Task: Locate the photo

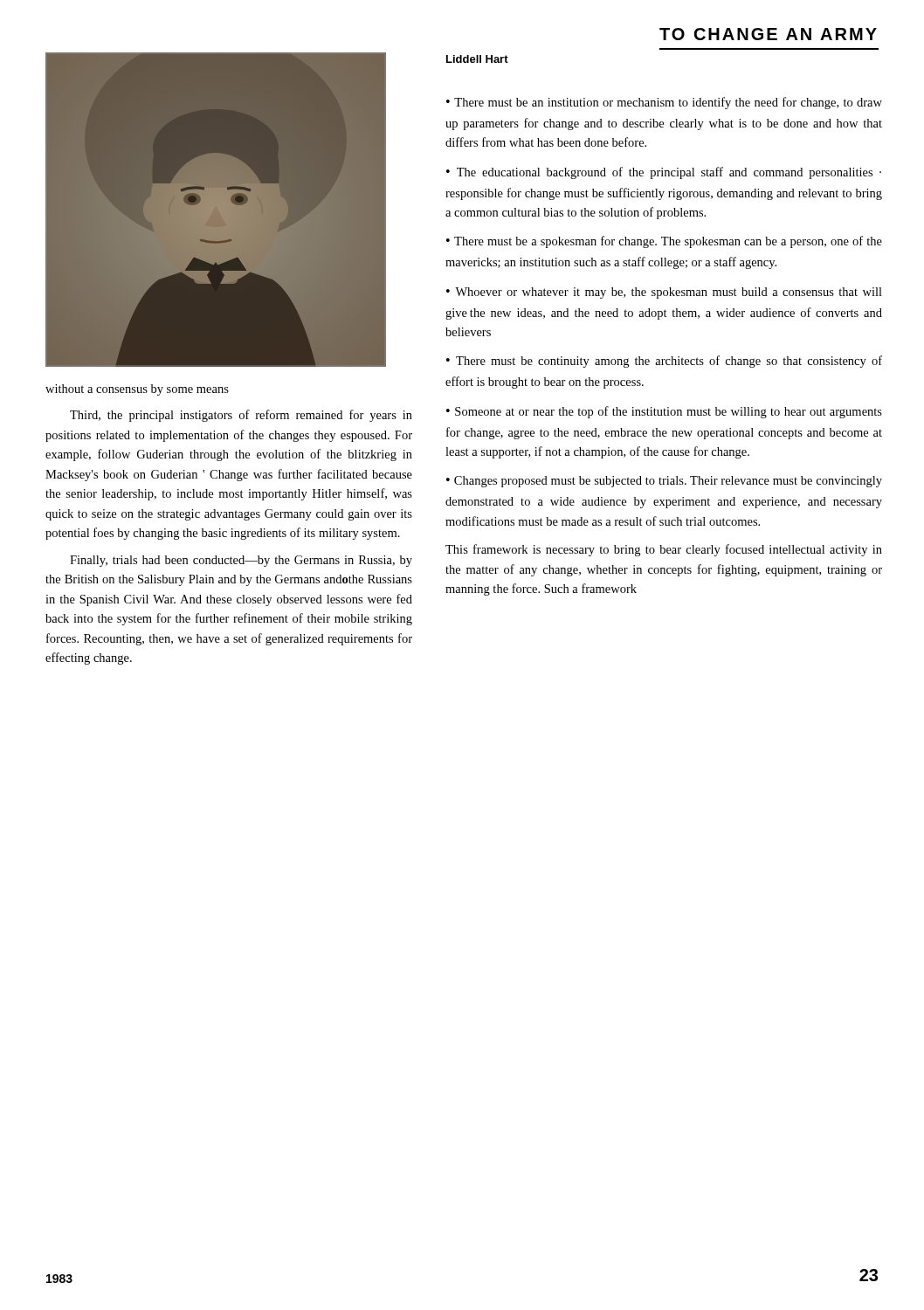Action: (x=229, y=211)
